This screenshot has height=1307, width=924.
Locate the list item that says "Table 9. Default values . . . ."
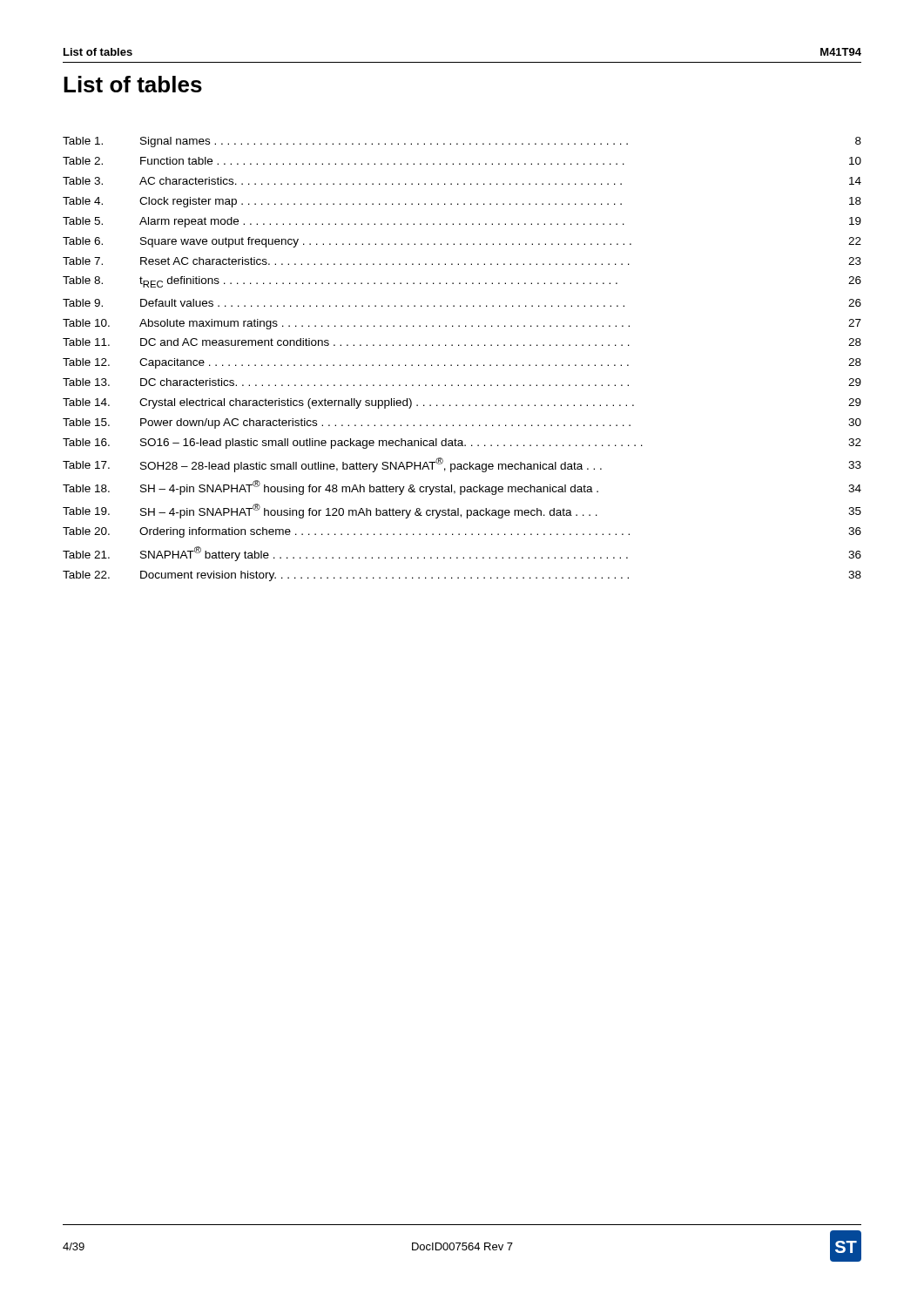pos(462,303)
